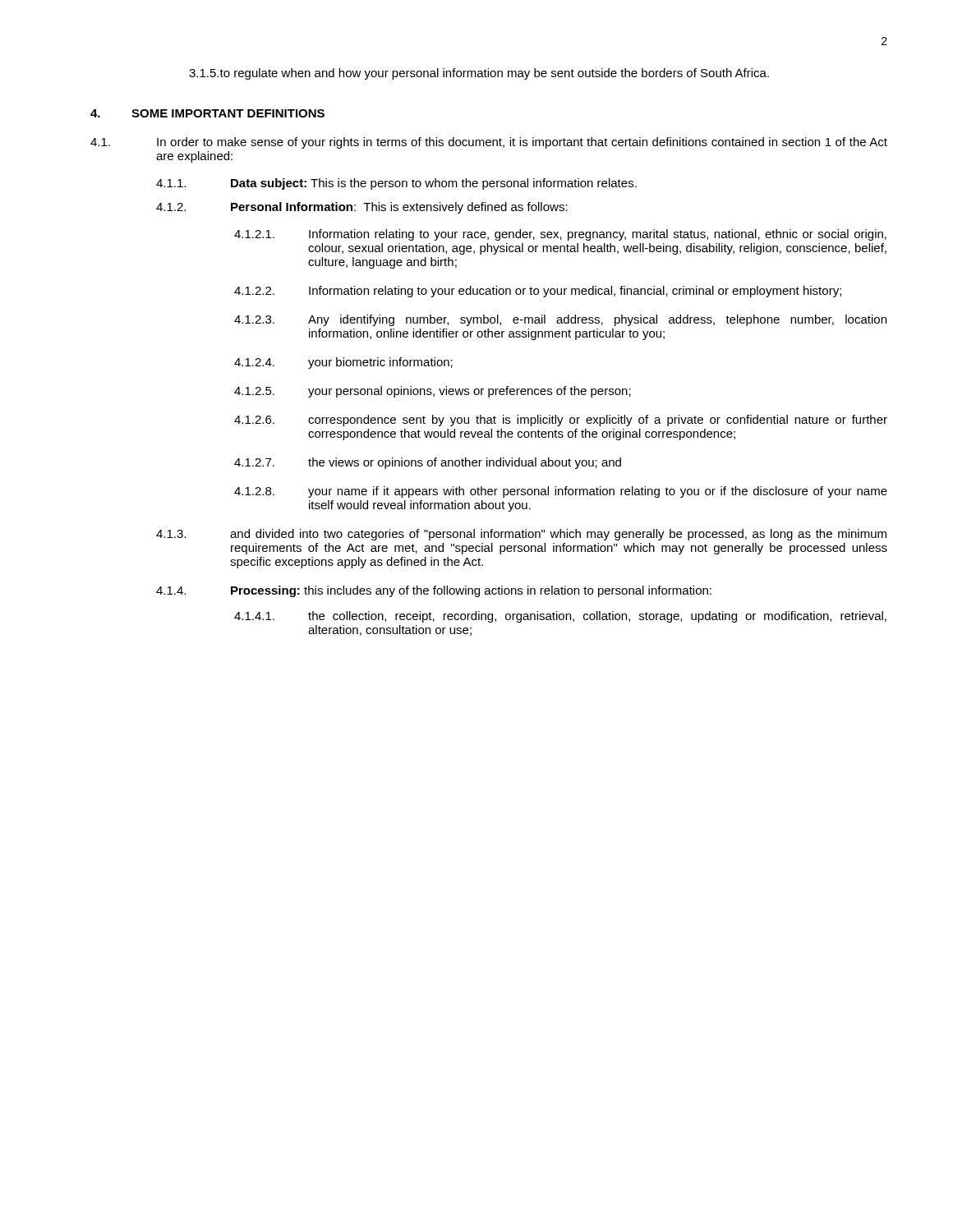Find the block starting "4.1.2. Personal Information: This is extensively defined"
The width and height of the screenshot is (953, 1232).
[x=522, y=207]
